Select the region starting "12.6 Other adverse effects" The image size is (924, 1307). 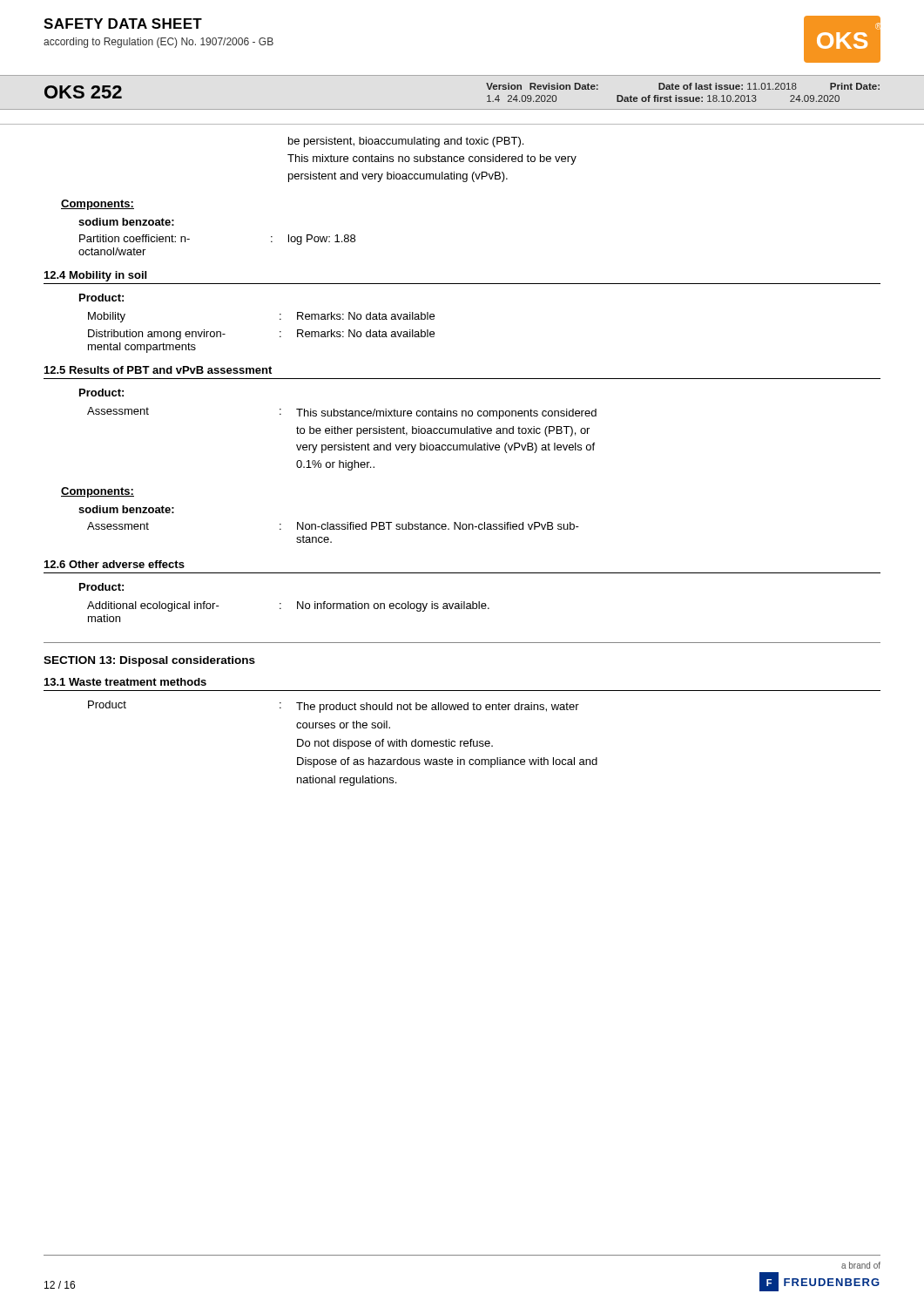pos(114,564)
